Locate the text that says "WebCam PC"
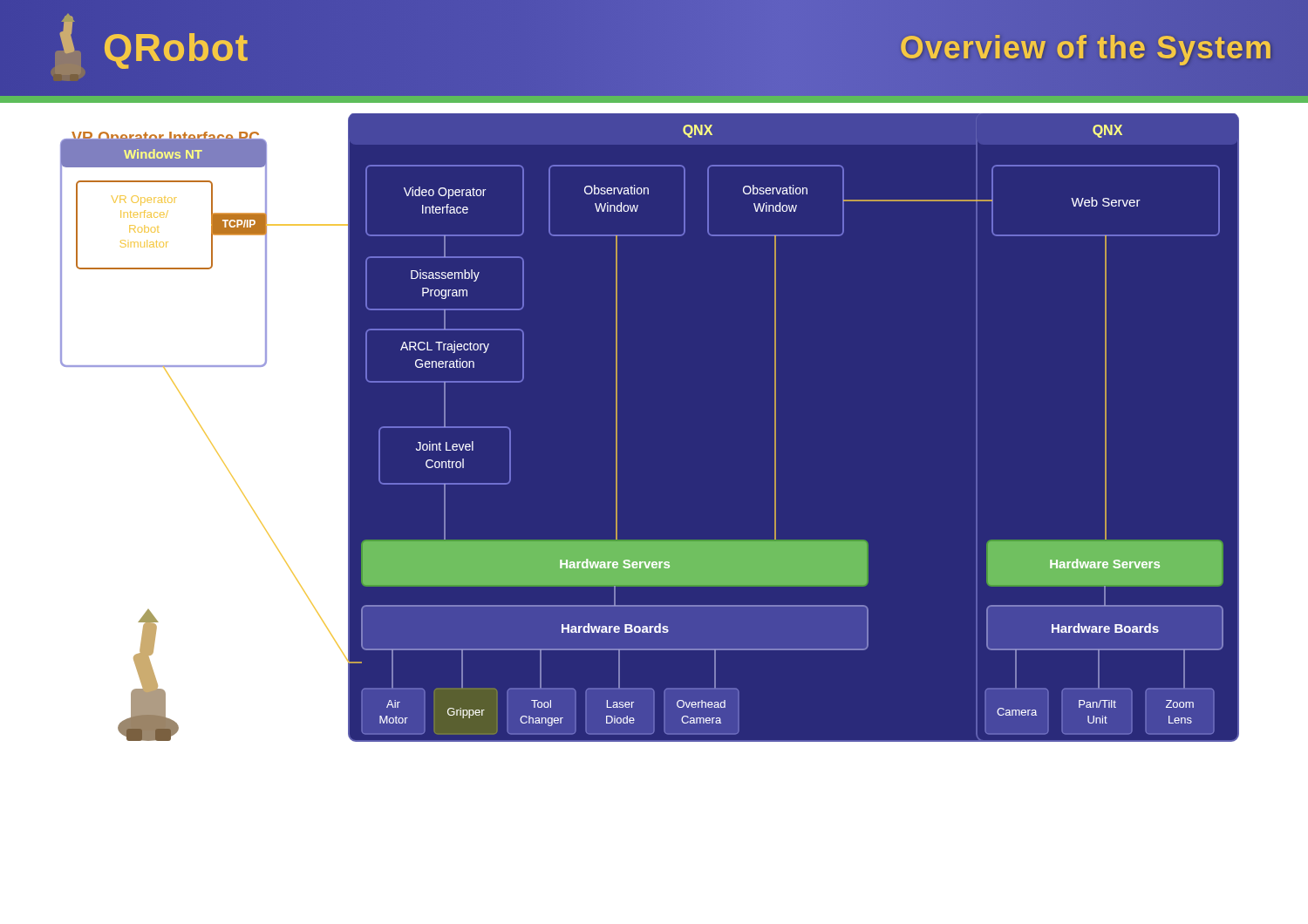The width and height of the screenshot is (1308, 924). [1093, 138]
